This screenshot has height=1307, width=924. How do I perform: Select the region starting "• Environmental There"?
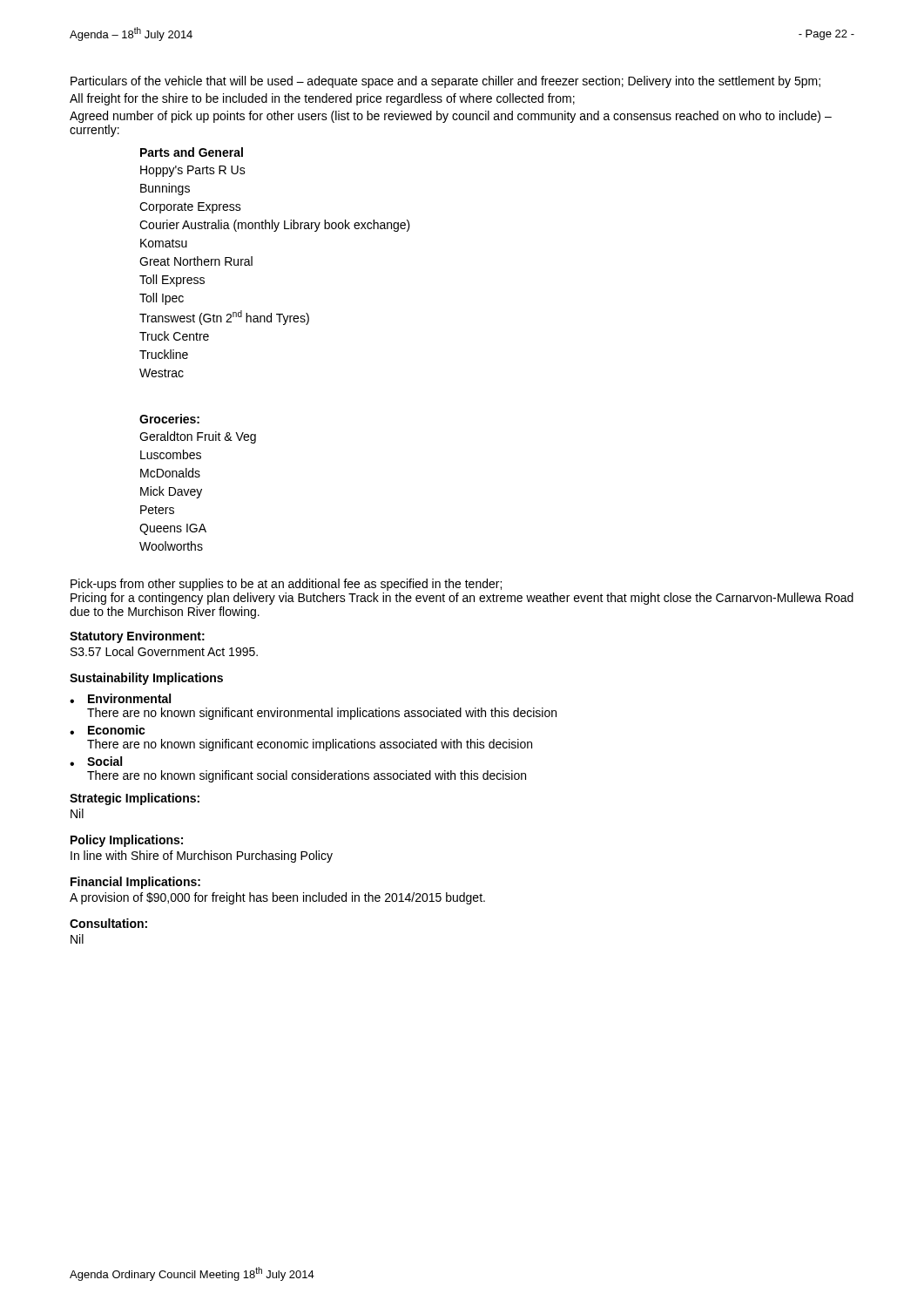(462, 705)
